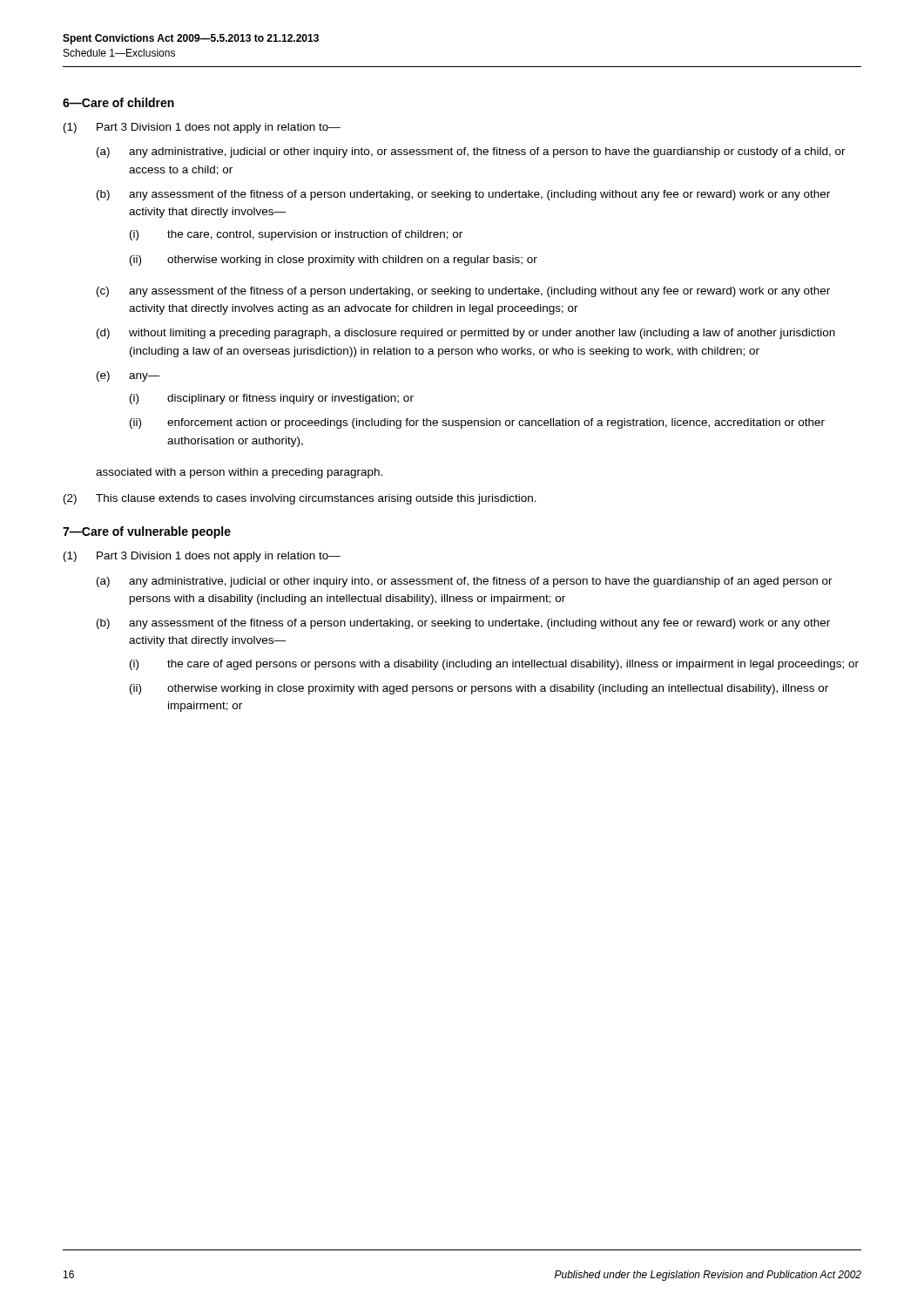
Task: Locate the block starting "(c) any assessment of the fitness"
Action: pos(479,300)
